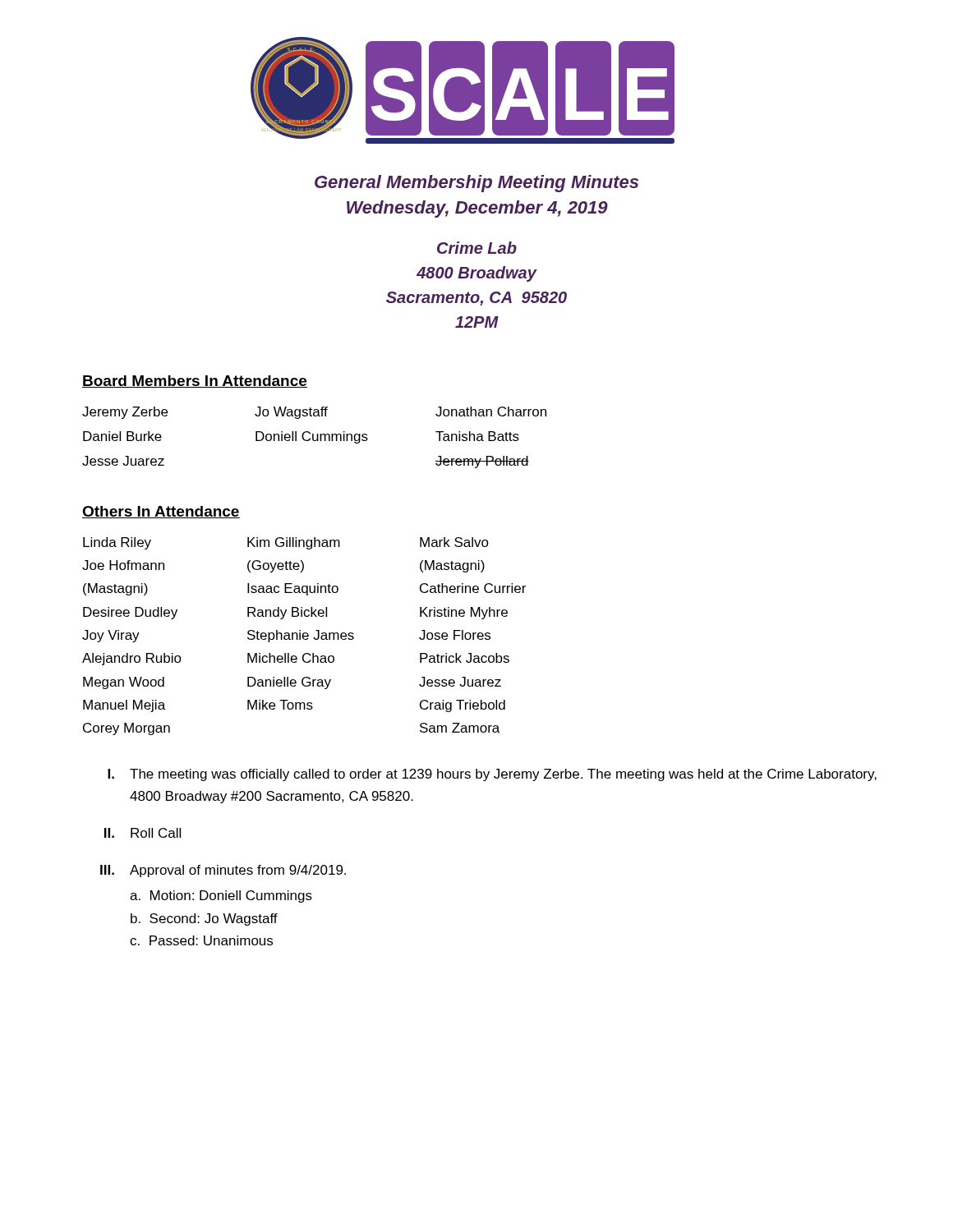Point to the block beginning "I. The meeting was officially"
This screenshot has height=1232, width=953.
click(476, 785)
